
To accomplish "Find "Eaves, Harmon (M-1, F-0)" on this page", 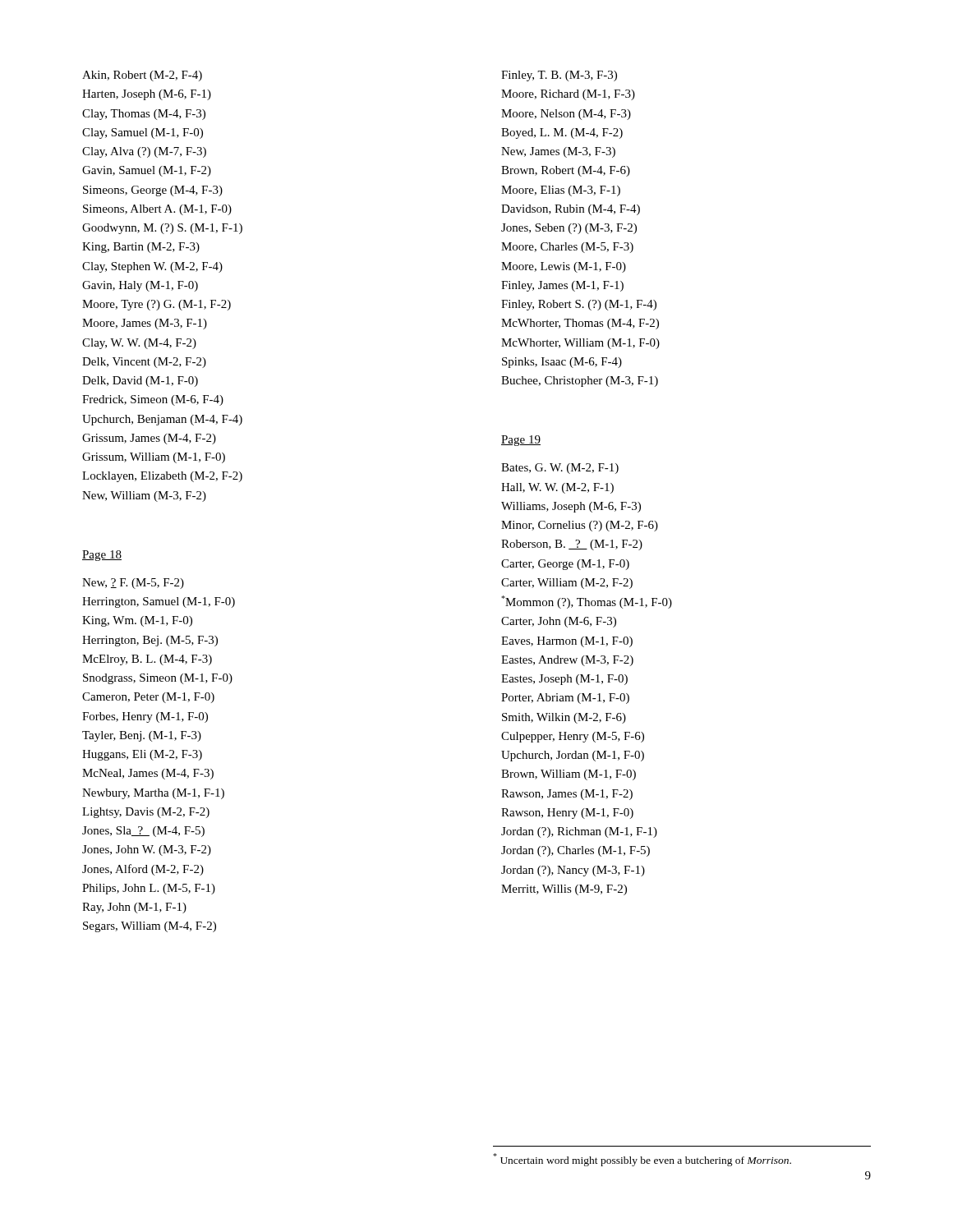I will pyautogui.click(x=567, y=640).
